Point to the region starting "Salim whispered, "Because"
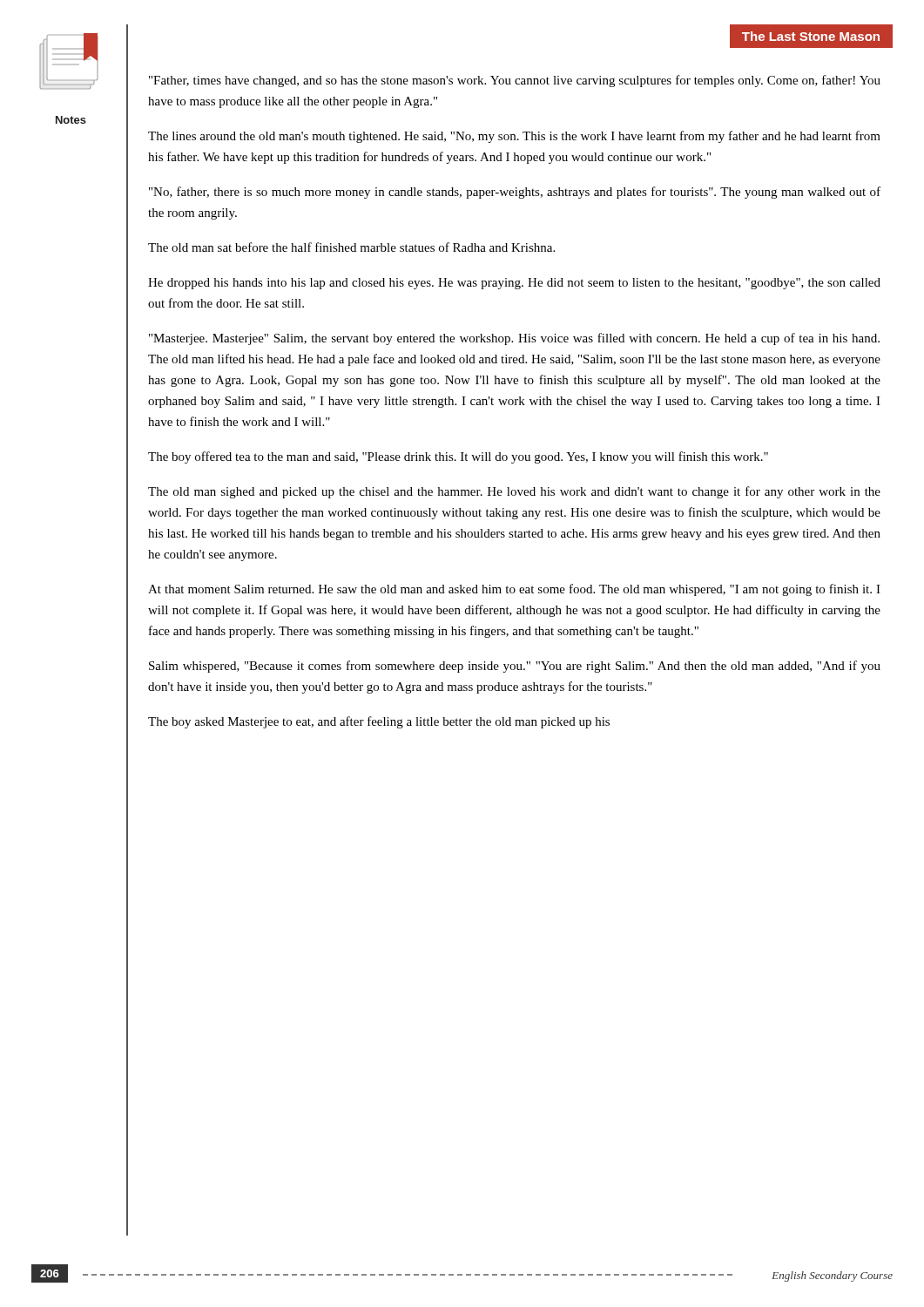This screenshot has height=1307, width=924. pyautogui.click(x=514, y=676)
